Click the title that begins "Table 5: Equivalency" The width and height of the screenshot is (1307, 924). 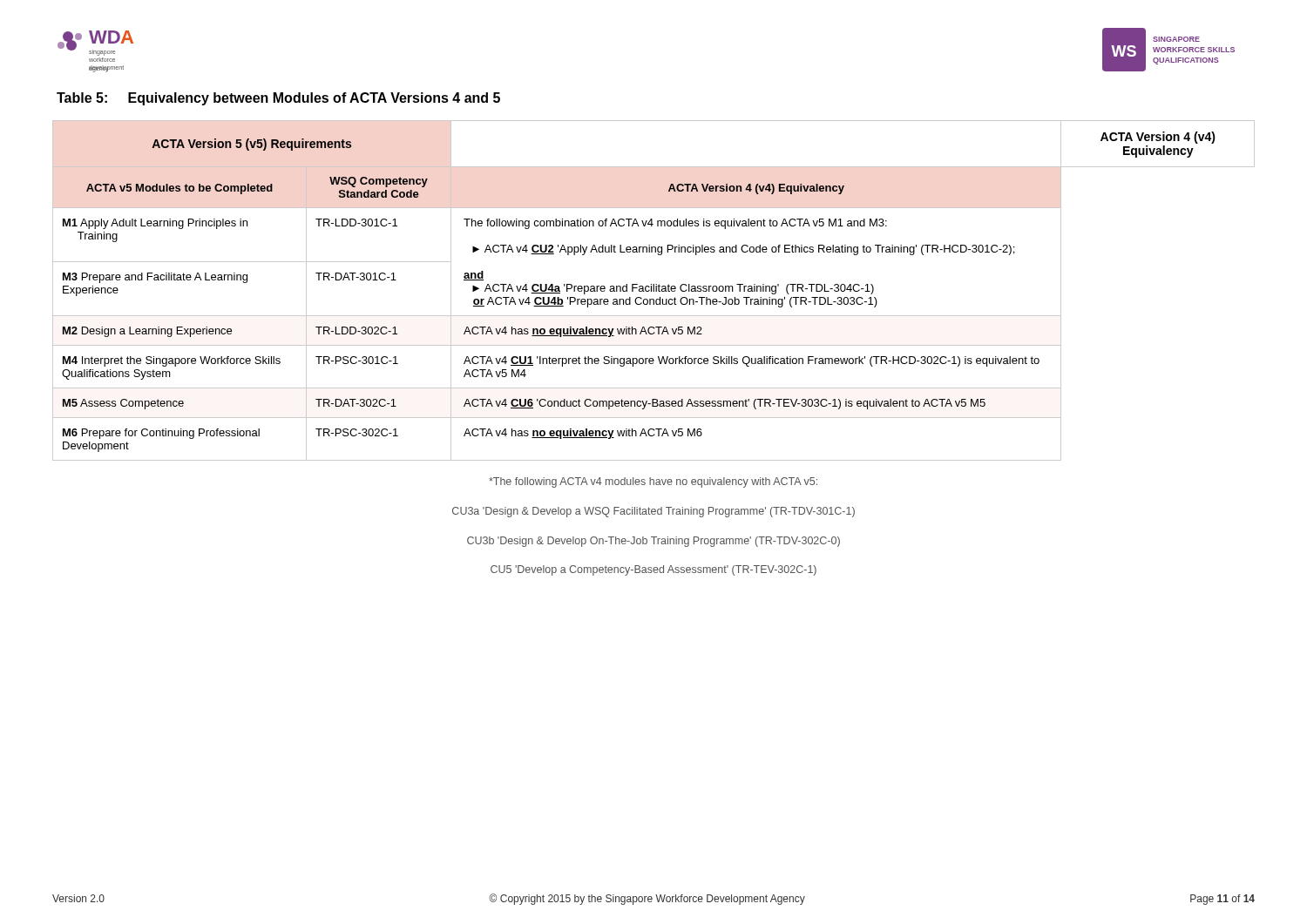coord(279,98)
